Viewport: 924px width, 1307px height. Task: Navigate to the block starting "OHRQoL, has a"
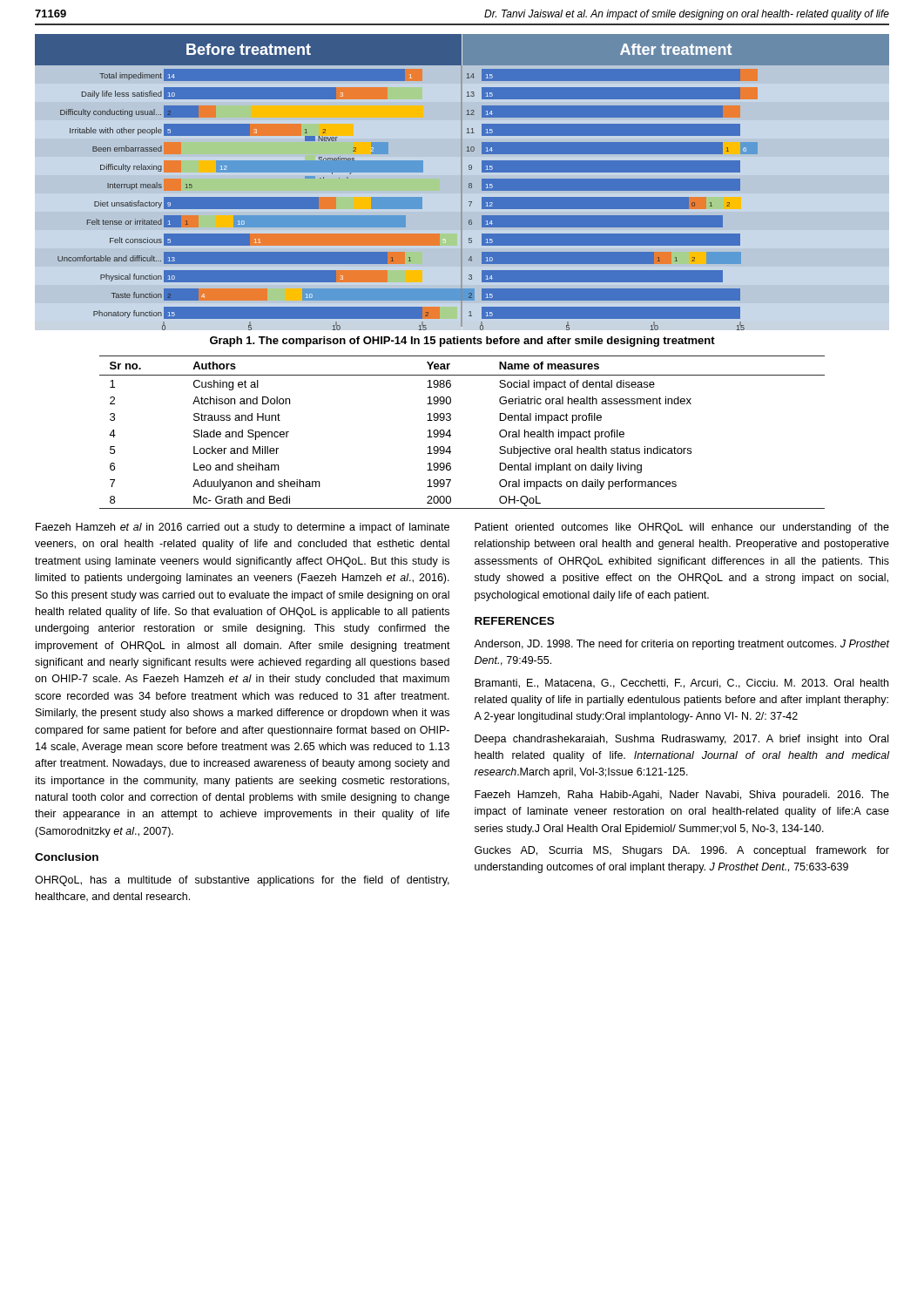(x=242, y=888)
